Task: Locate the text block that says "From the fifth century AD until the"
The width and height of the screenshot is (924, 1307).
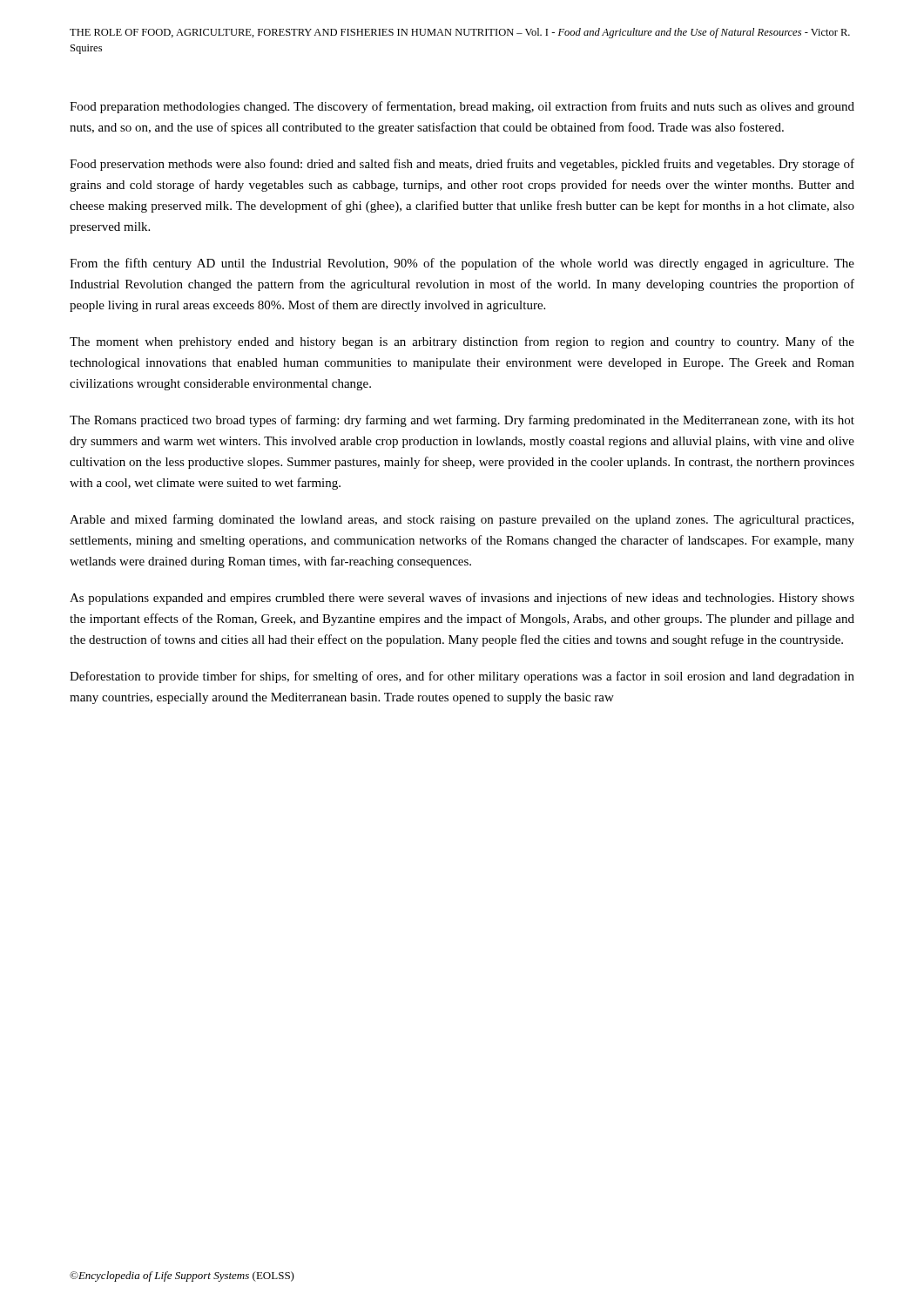Action: coord(462,284)
